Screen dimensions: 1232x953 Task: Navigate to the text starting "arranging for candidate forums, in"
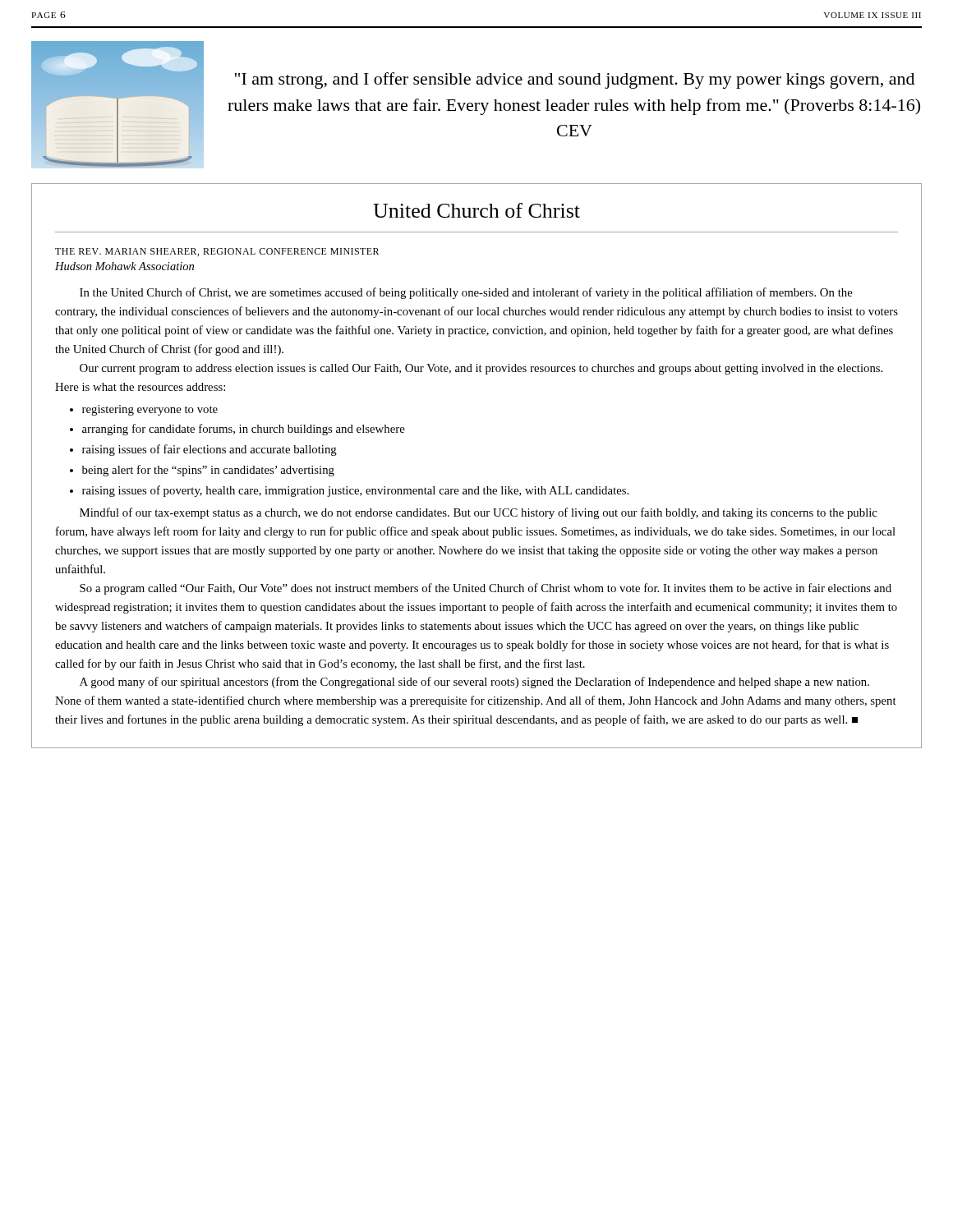coord(243,429)
